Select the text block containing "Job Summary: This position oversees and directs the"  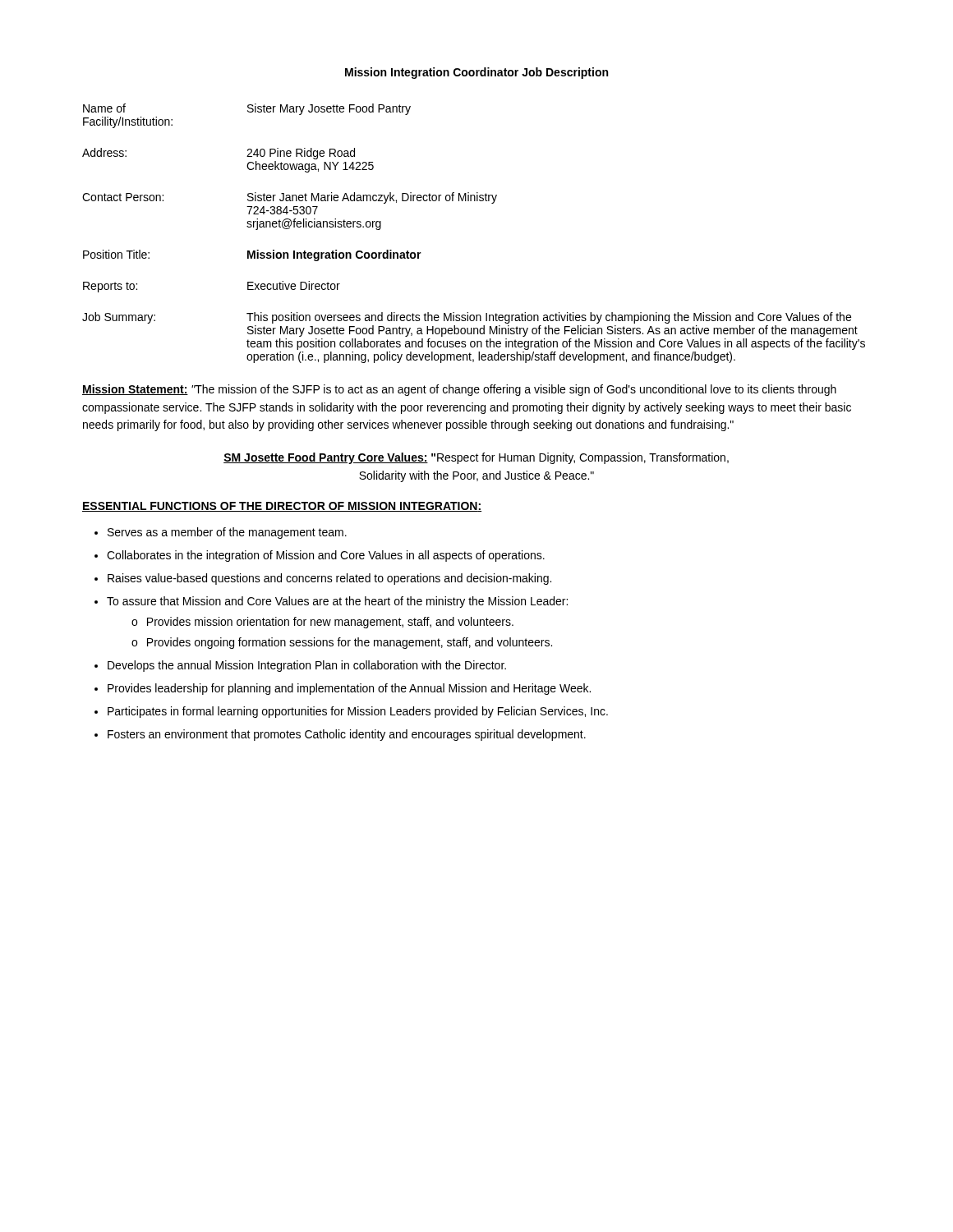pyautogui.click(x=476, y=337)
